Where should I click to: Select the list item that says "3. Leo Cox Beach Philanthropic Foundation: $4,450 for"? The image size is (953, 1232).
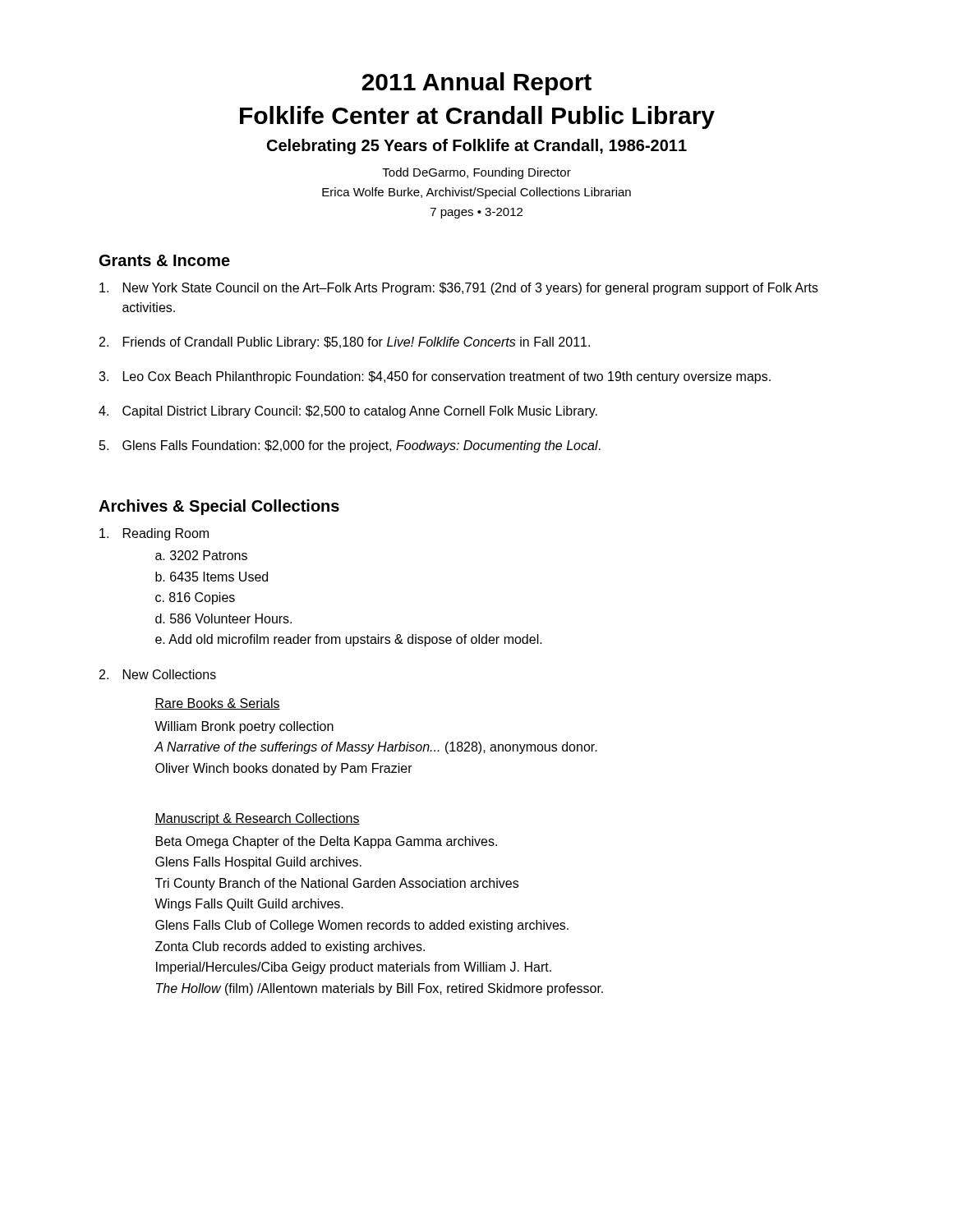[x=464, y=377]
